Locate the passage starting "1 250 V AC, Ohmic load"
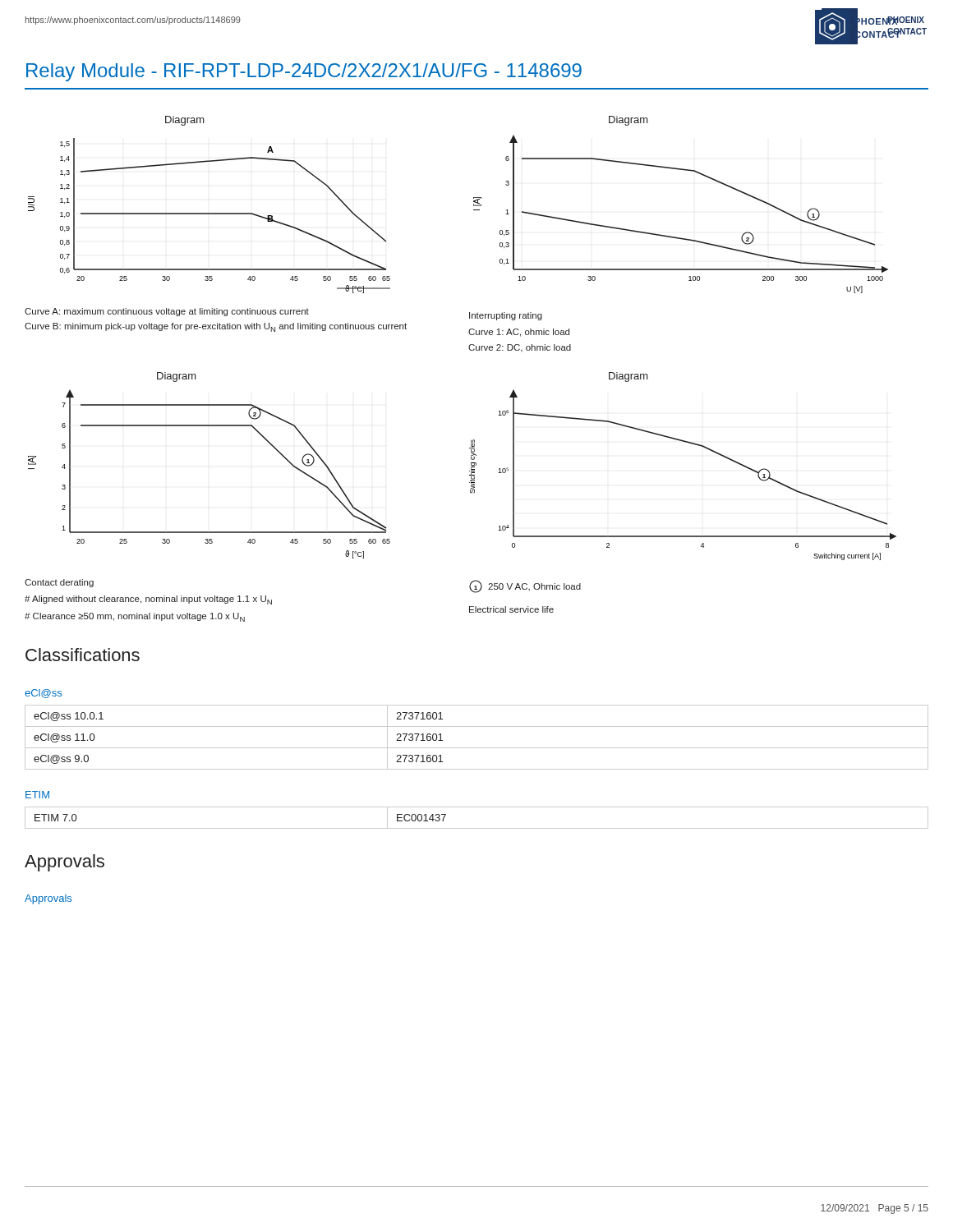 pos(525,586)
